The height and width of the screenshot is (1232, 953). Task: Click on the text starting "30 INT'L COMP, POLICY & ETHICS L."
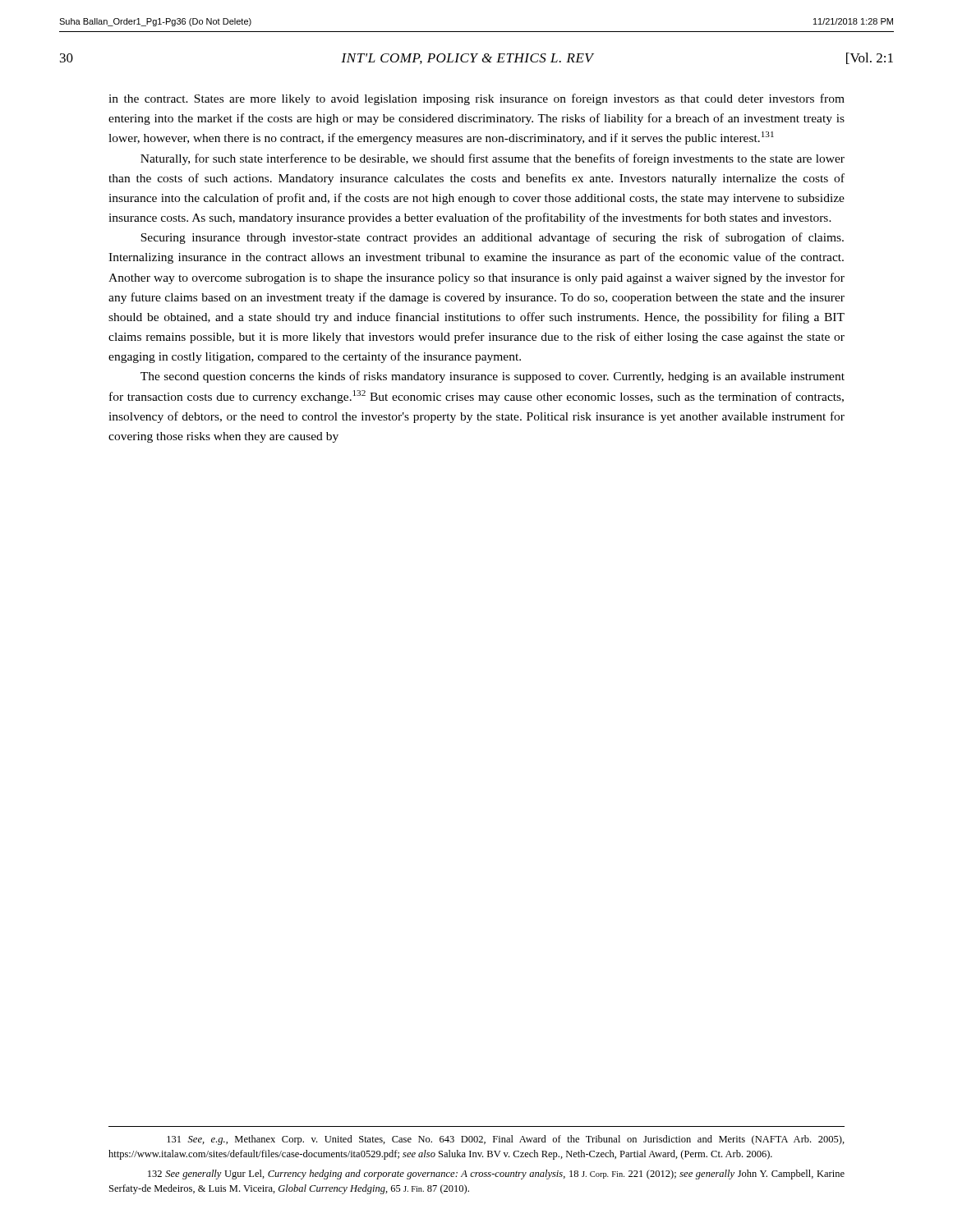click(476, 58)
